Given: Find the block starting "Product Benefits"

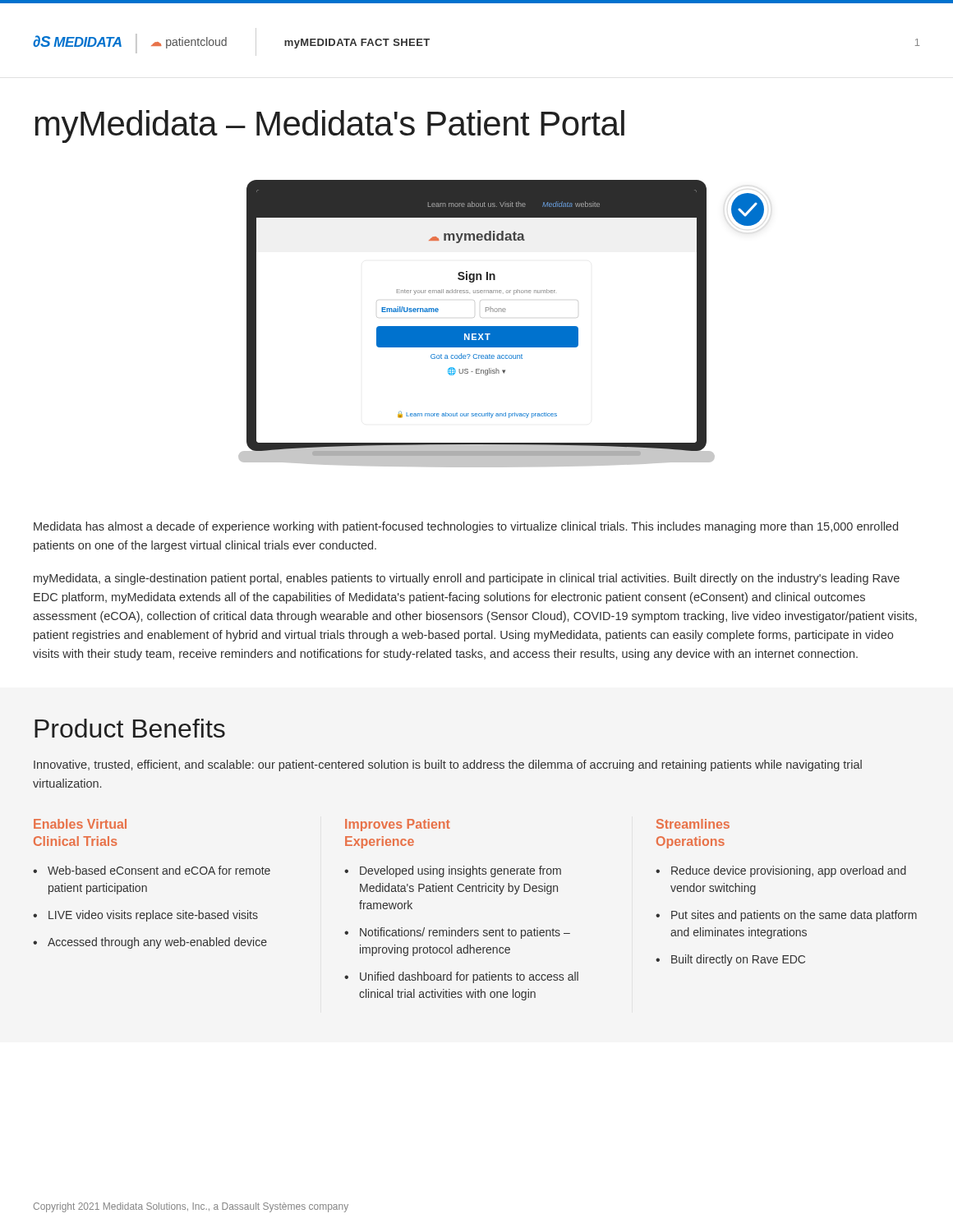Looking at the screenshot, I should 130,728.
